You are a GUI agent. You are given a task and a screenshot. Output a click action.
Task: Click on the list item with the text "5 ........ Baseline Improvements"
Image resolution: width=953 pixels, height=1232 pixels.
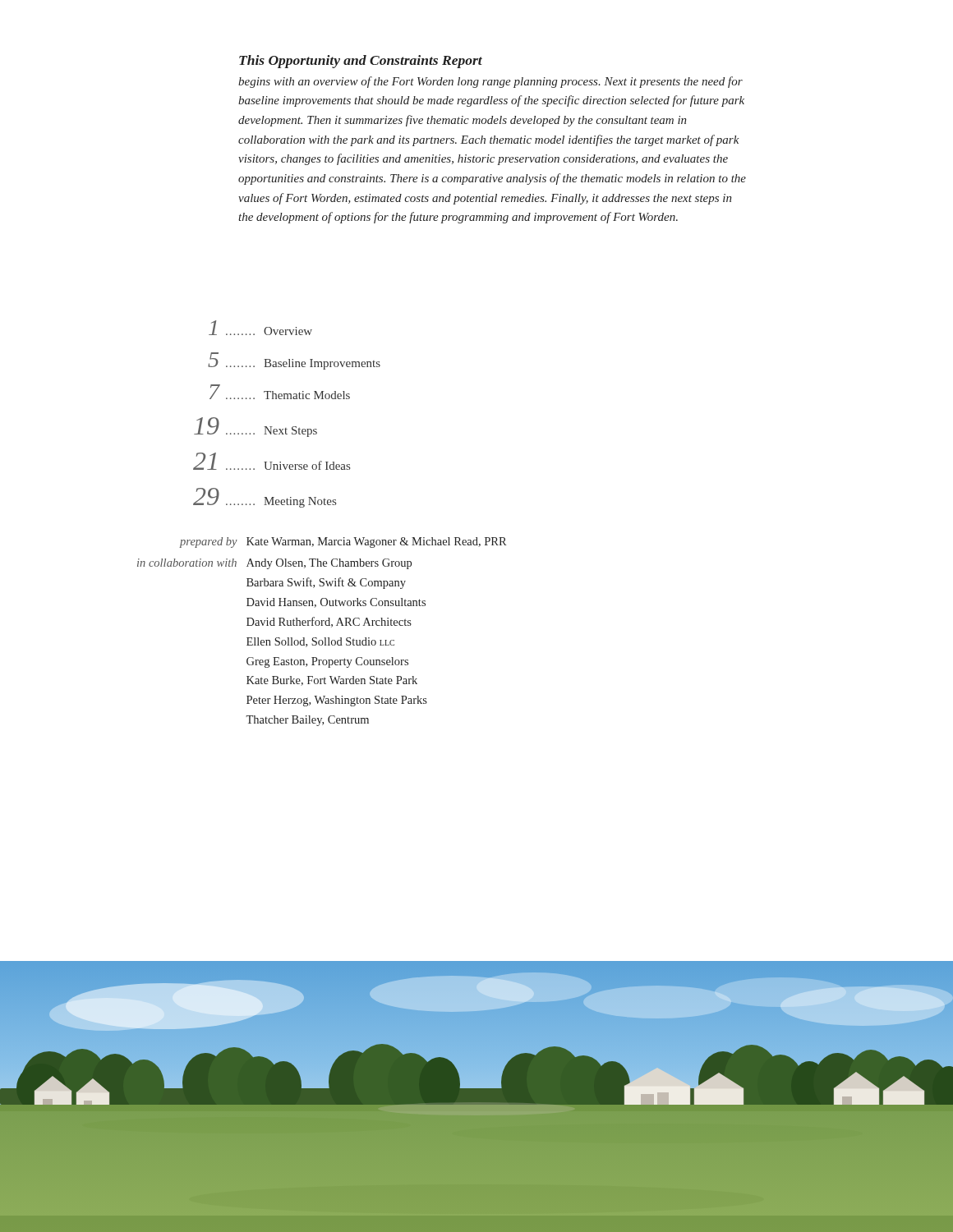click(283, 360)
